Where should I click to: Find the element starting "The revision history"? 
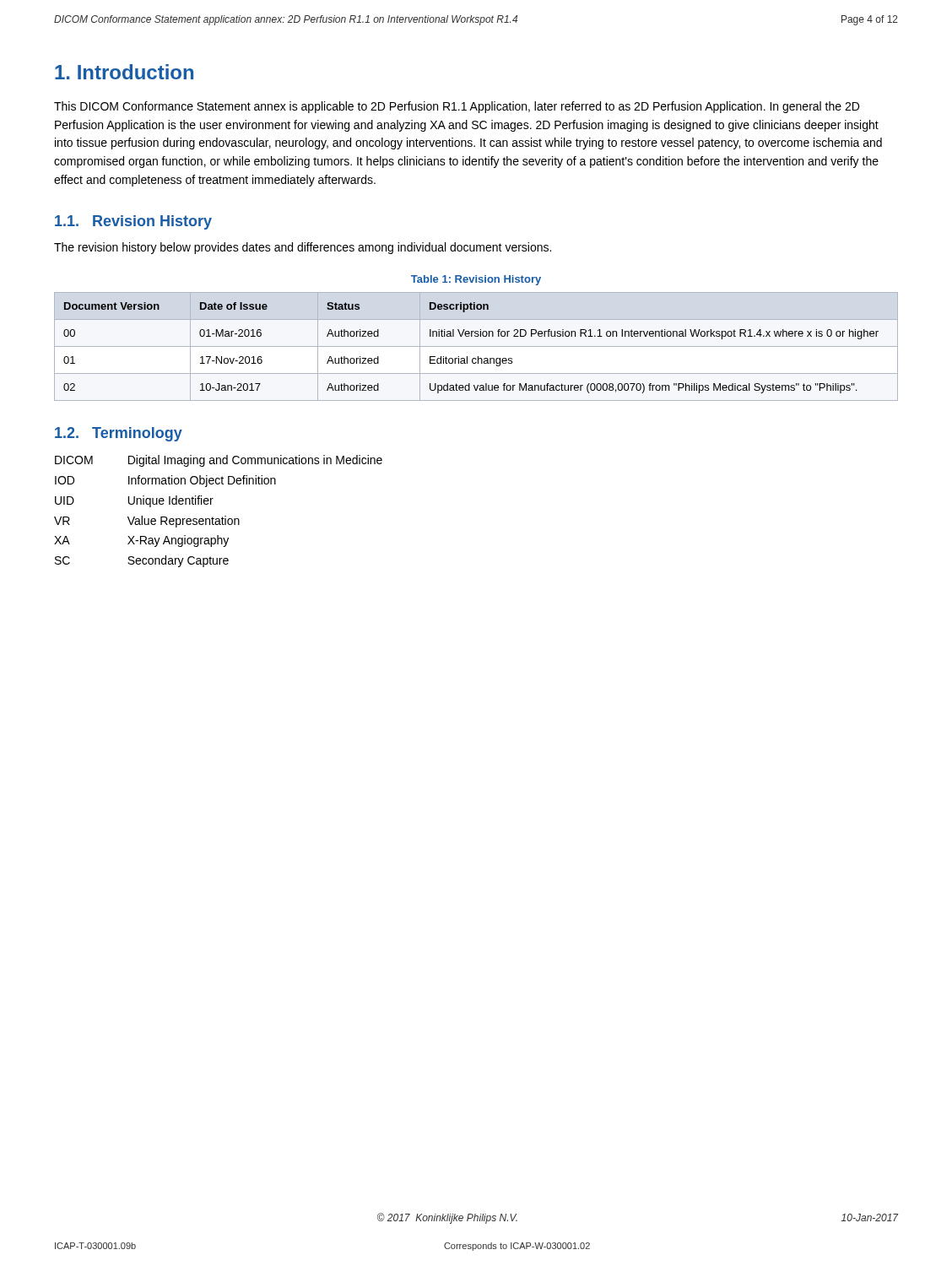coord(303,248)
